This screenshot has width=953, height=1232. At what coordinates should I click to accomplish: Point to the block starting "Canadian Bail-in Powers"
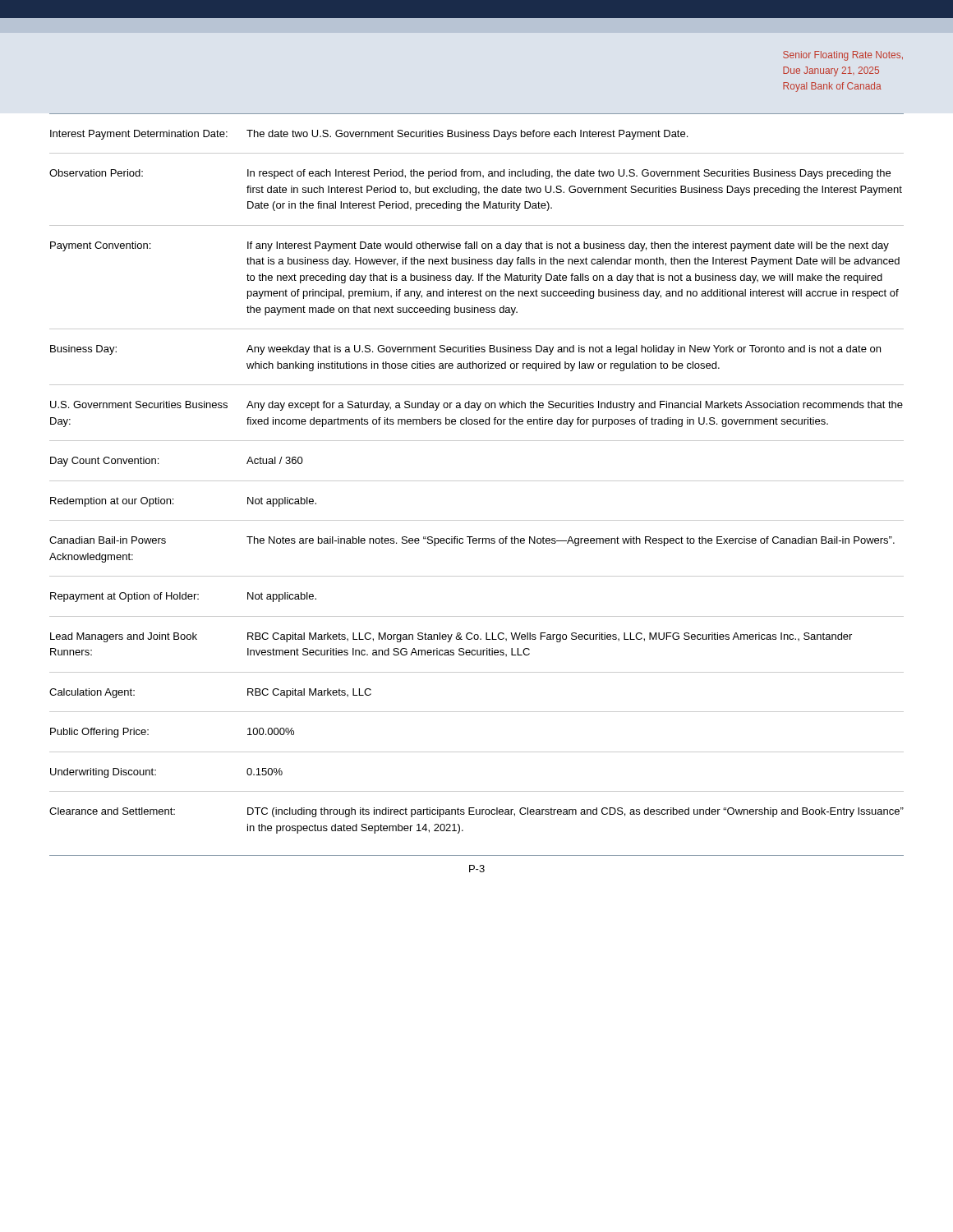coord(476,548)
